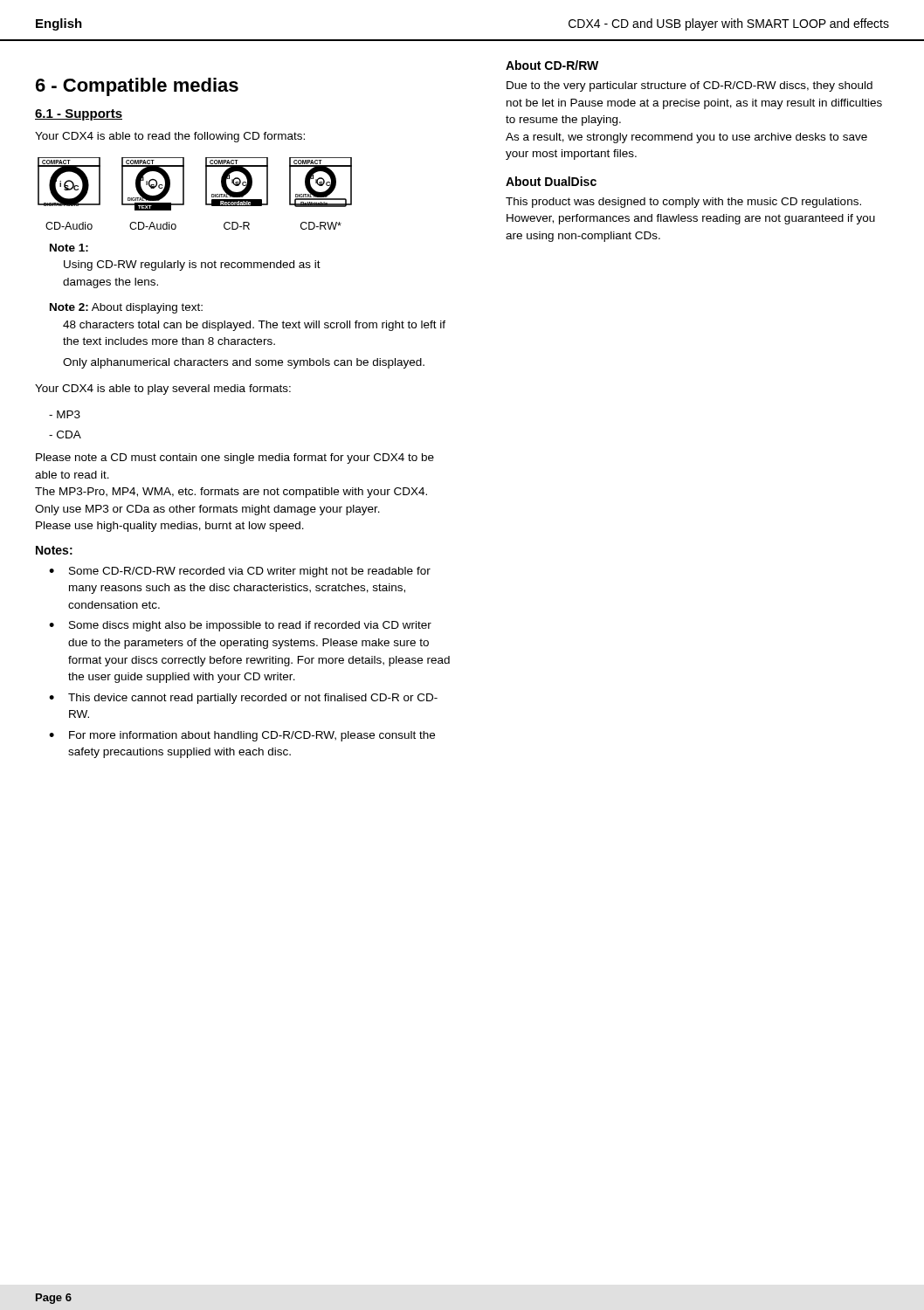
Task: Navigate to the region starting "6.1 - Supports"
Action: (79, 113)
